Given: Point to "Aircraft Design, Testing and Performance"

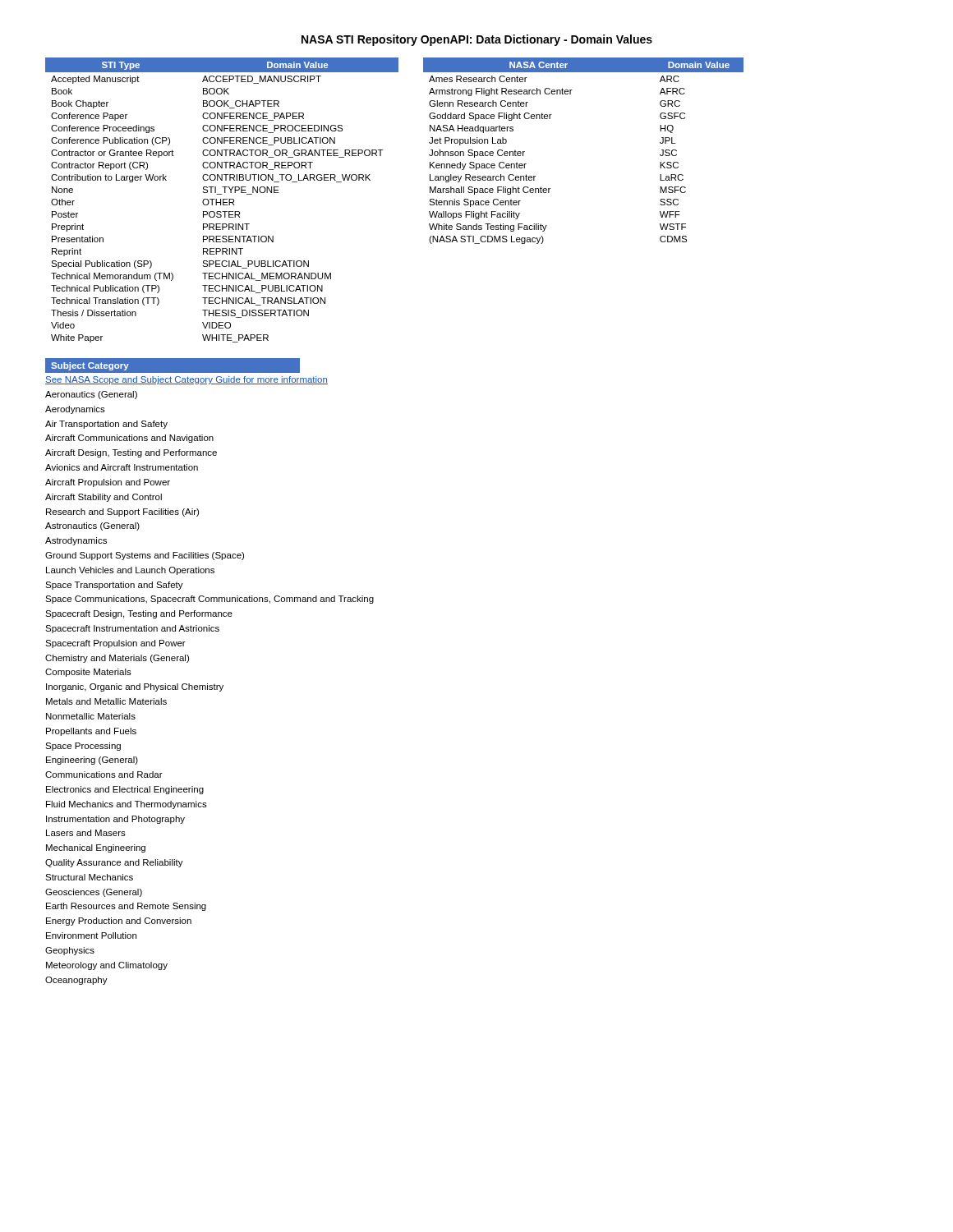Looking at the screenshot, I should (131, 453).
